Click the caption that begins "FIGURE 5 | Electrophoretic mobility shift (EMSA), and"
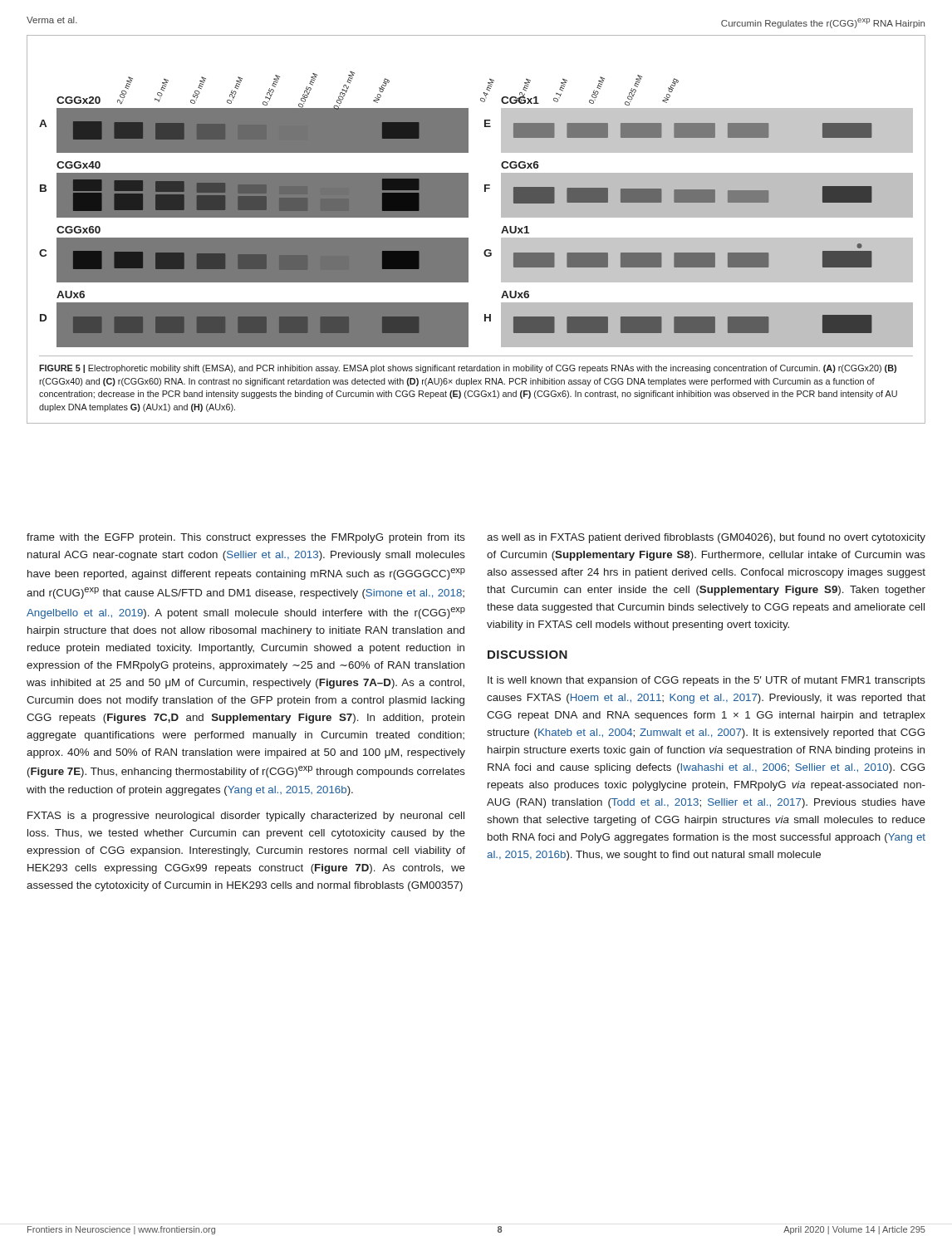The height and width of the screenshot is (1246, 952). point(468,387)
